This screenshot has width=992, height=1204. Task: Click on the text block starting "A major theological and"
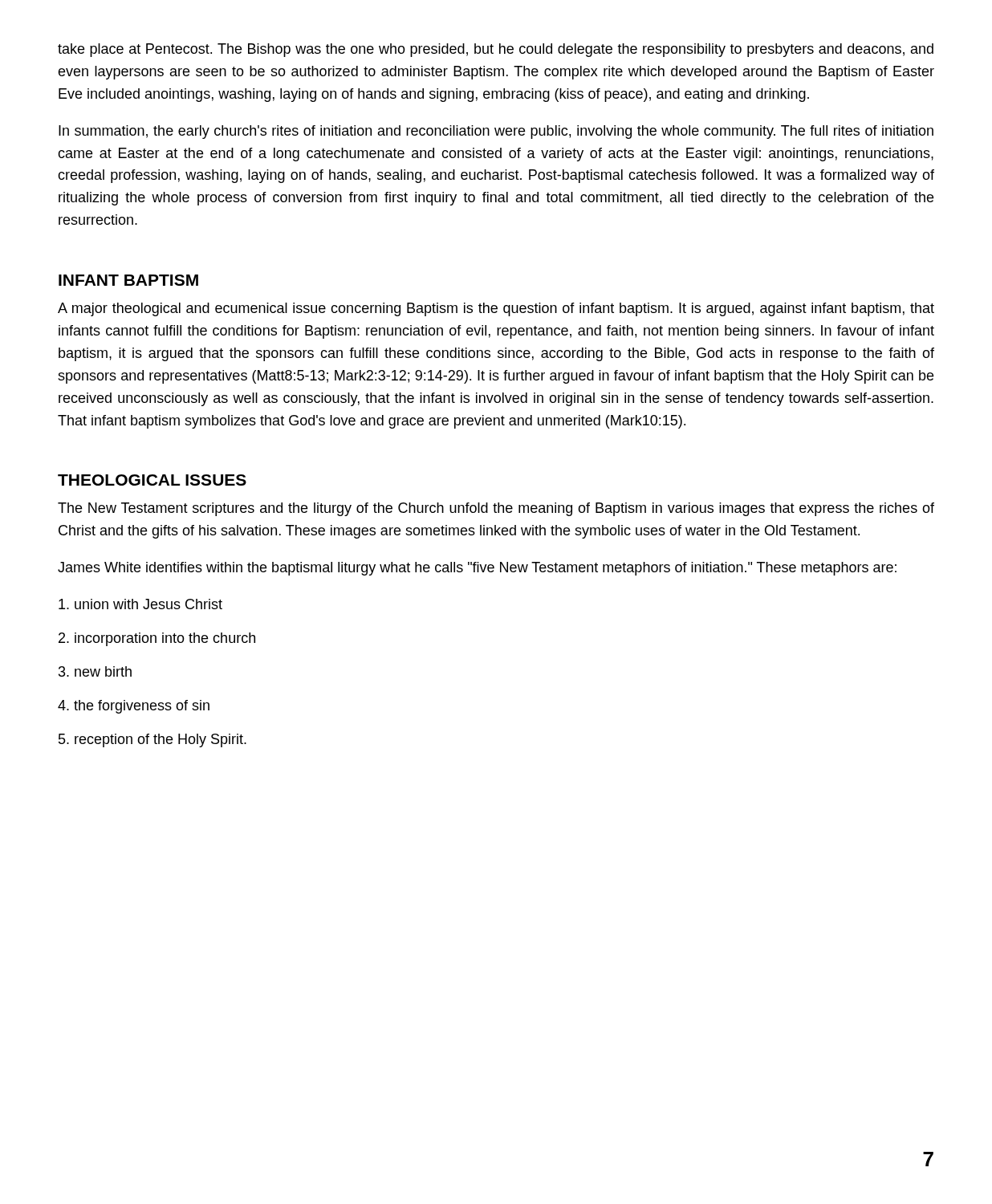496,364
